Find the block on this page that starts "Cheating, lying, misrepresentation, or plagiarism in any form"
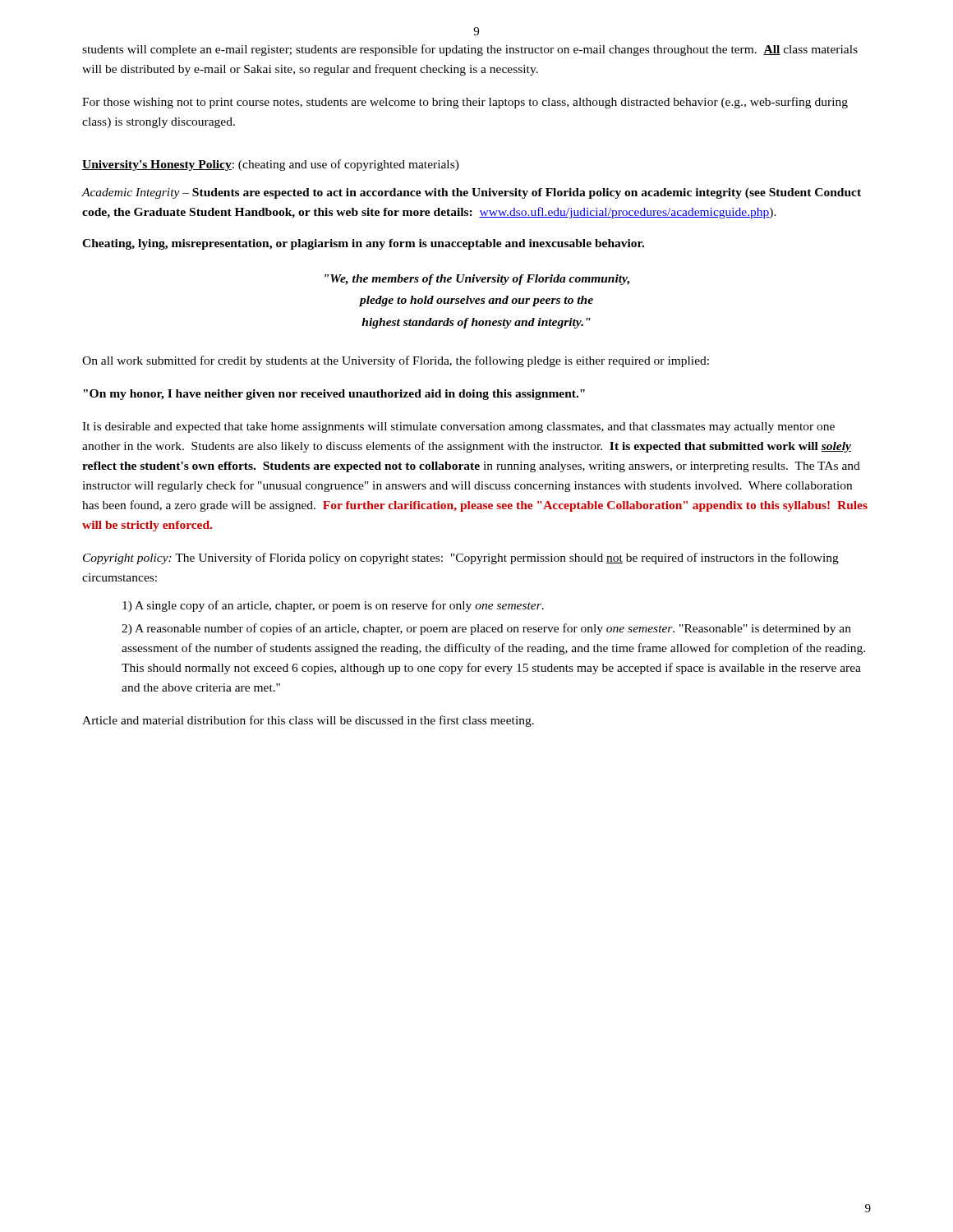The image size is (953, 1232). click(364, 243)
